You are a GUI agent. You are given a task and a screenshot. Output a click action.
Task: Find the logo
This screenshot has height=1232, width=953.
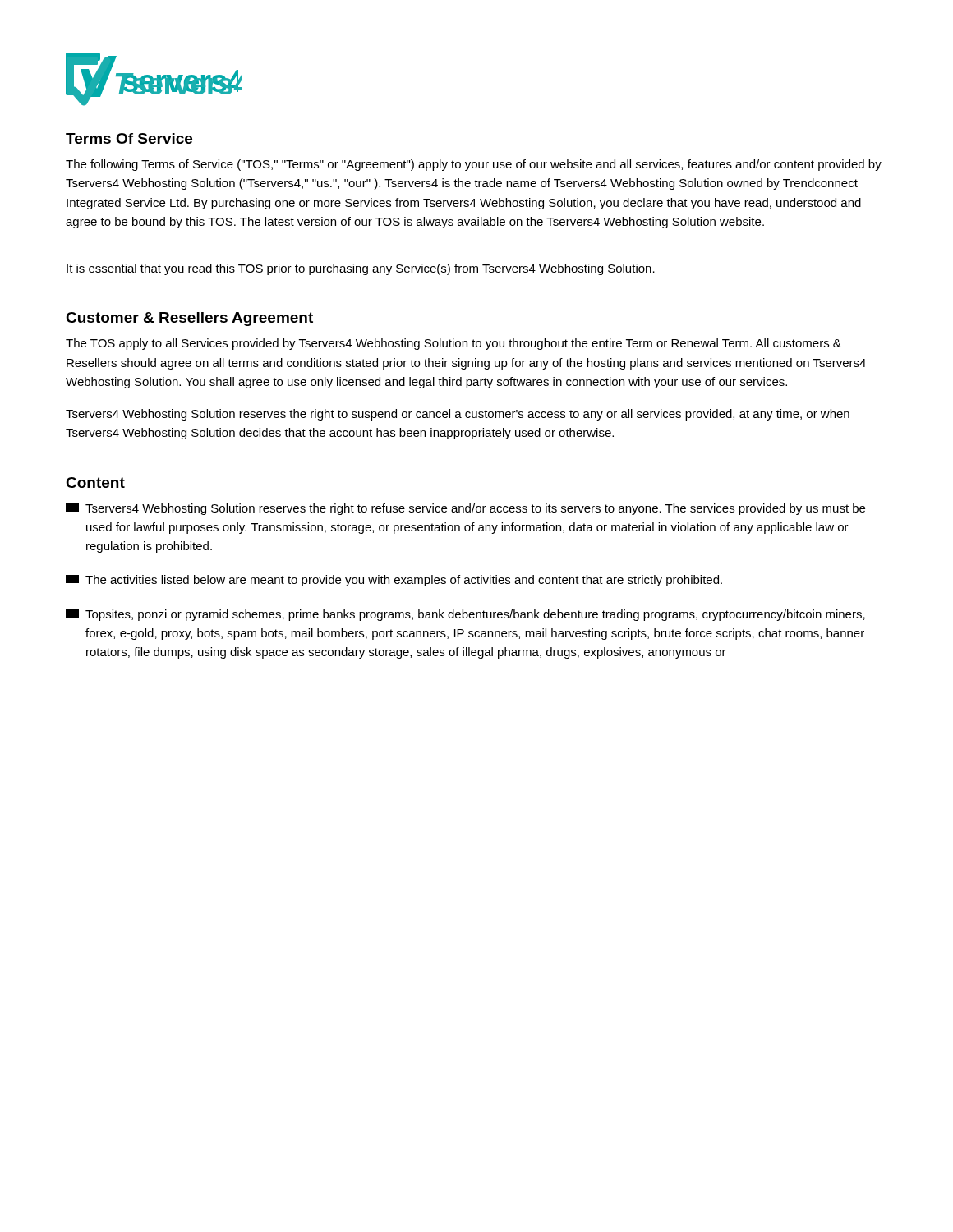pos(476,78)
